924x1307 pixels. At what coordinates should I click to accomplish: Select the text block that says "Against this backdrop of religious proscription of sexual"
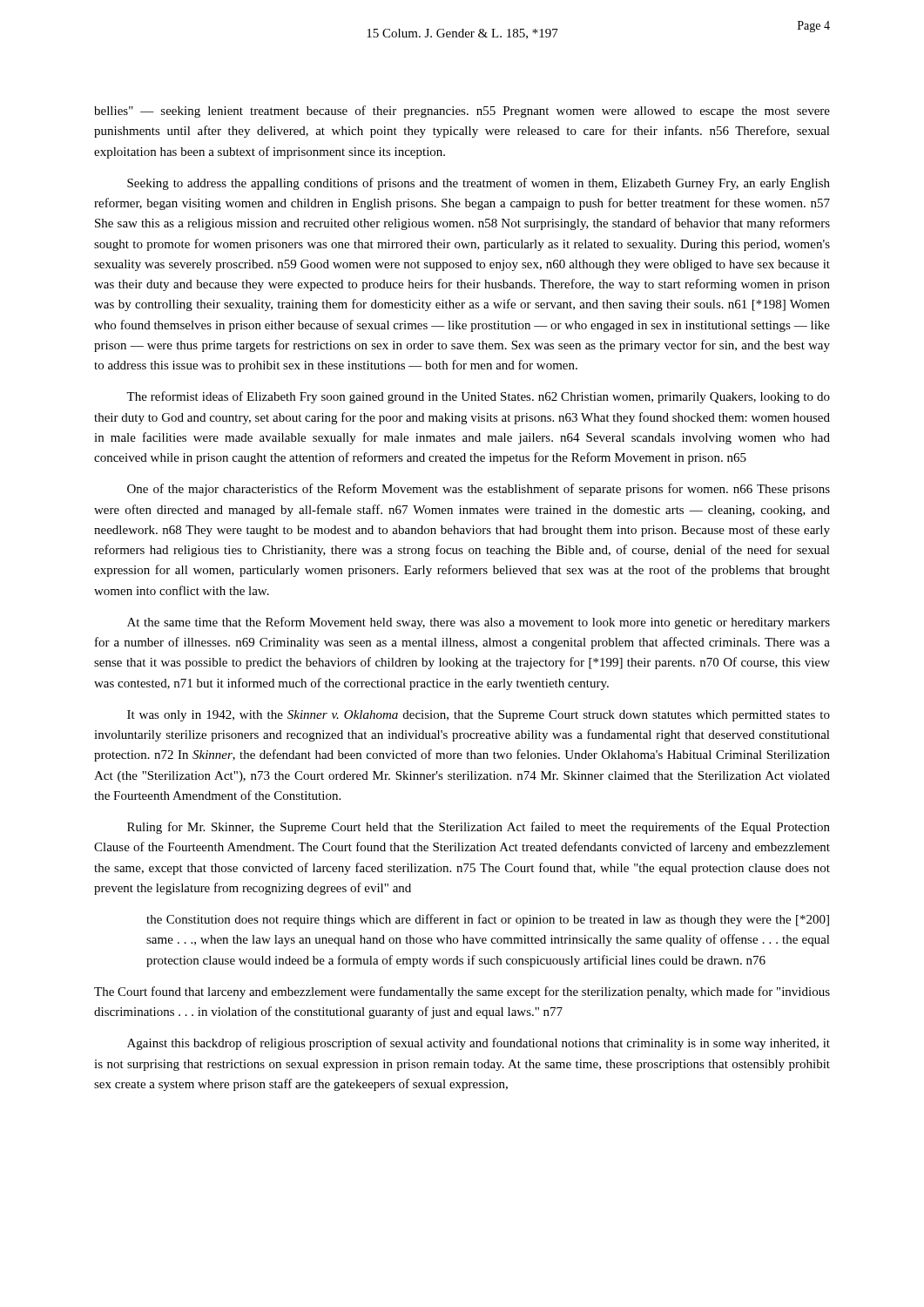pos(462,1064)
